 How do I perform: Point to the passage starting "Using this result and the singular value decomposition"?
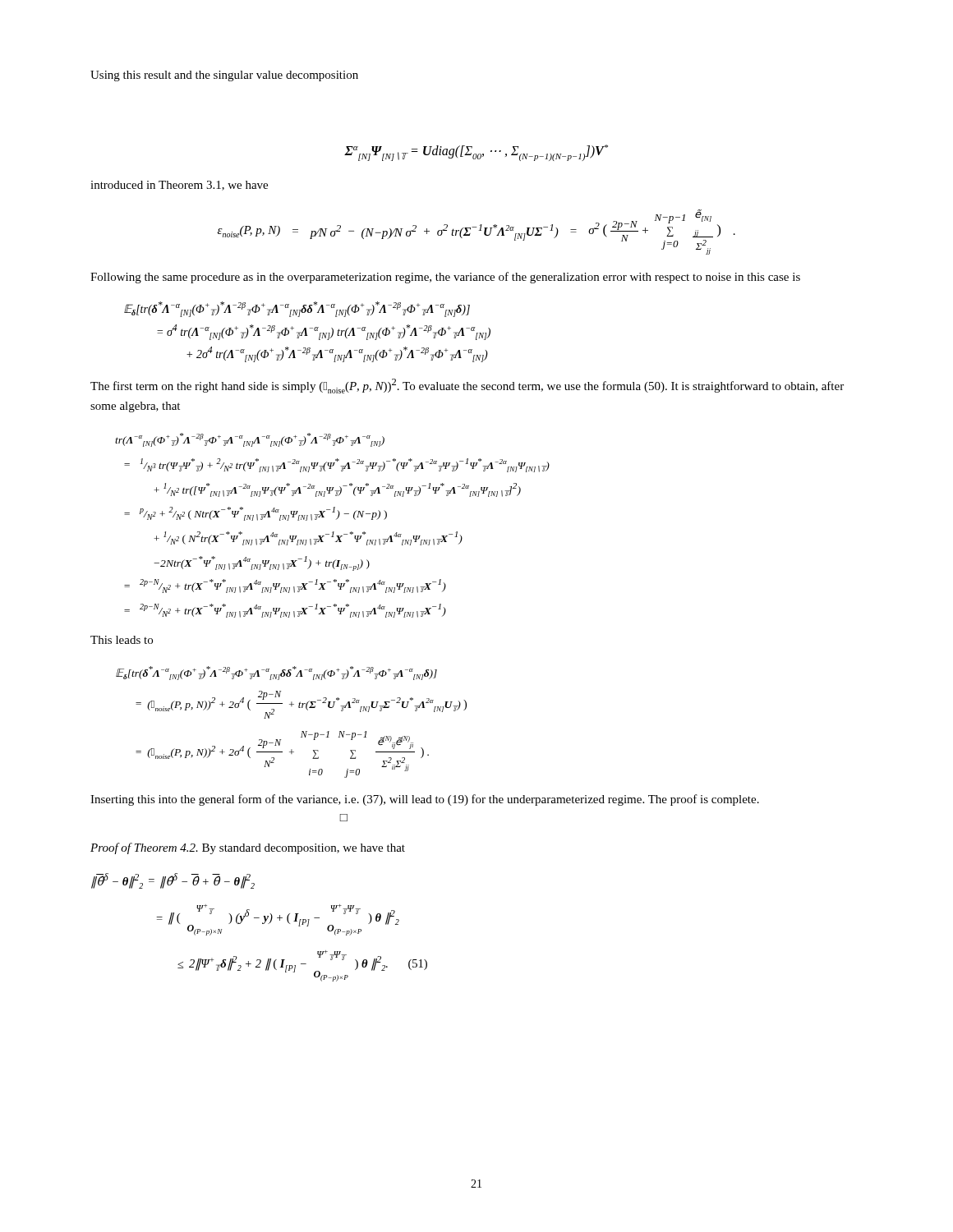pyautogui.click(x=224, y=75)
